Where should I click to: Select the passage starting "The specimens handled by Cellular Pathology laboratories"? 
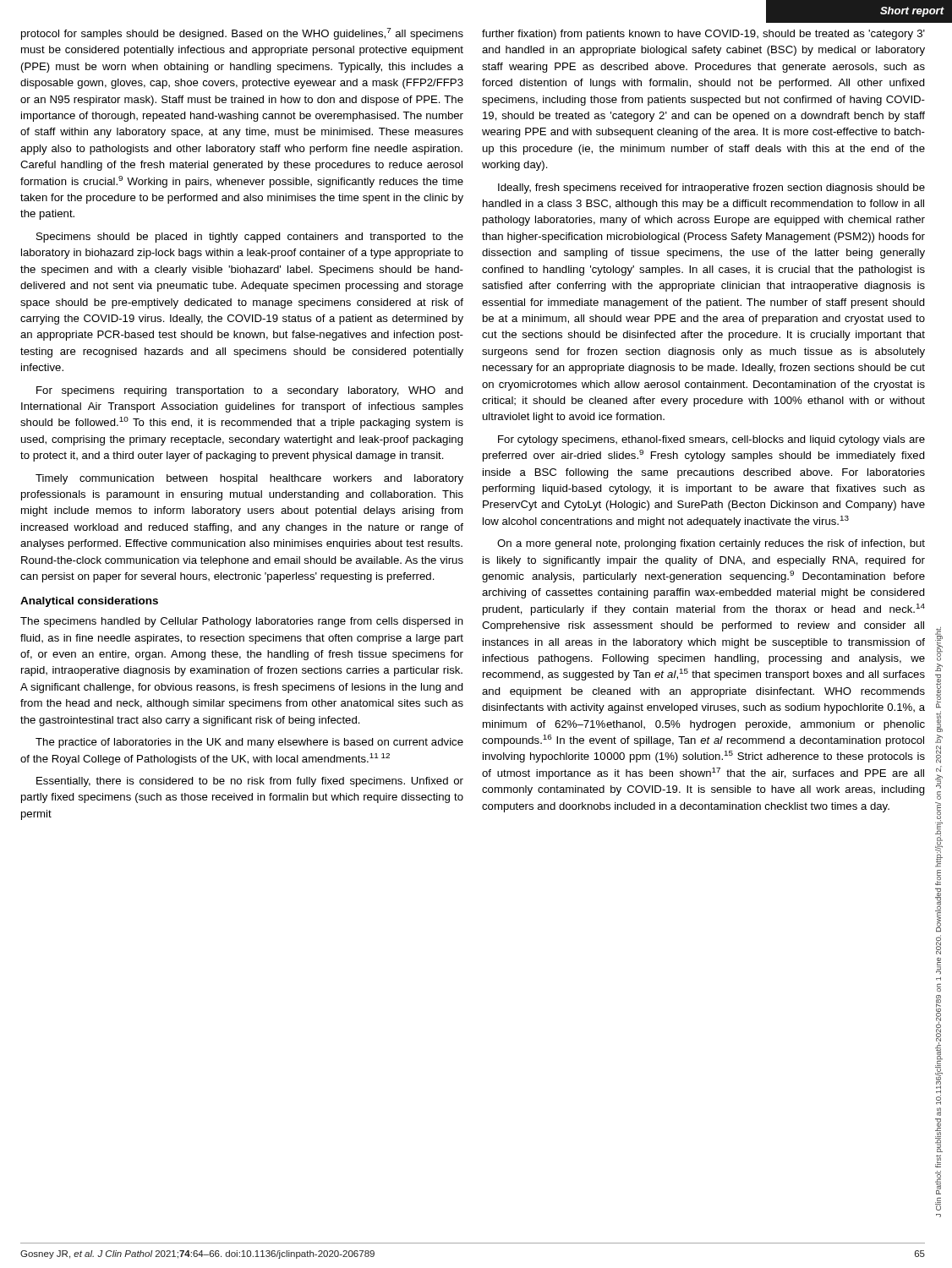[242, 717]
